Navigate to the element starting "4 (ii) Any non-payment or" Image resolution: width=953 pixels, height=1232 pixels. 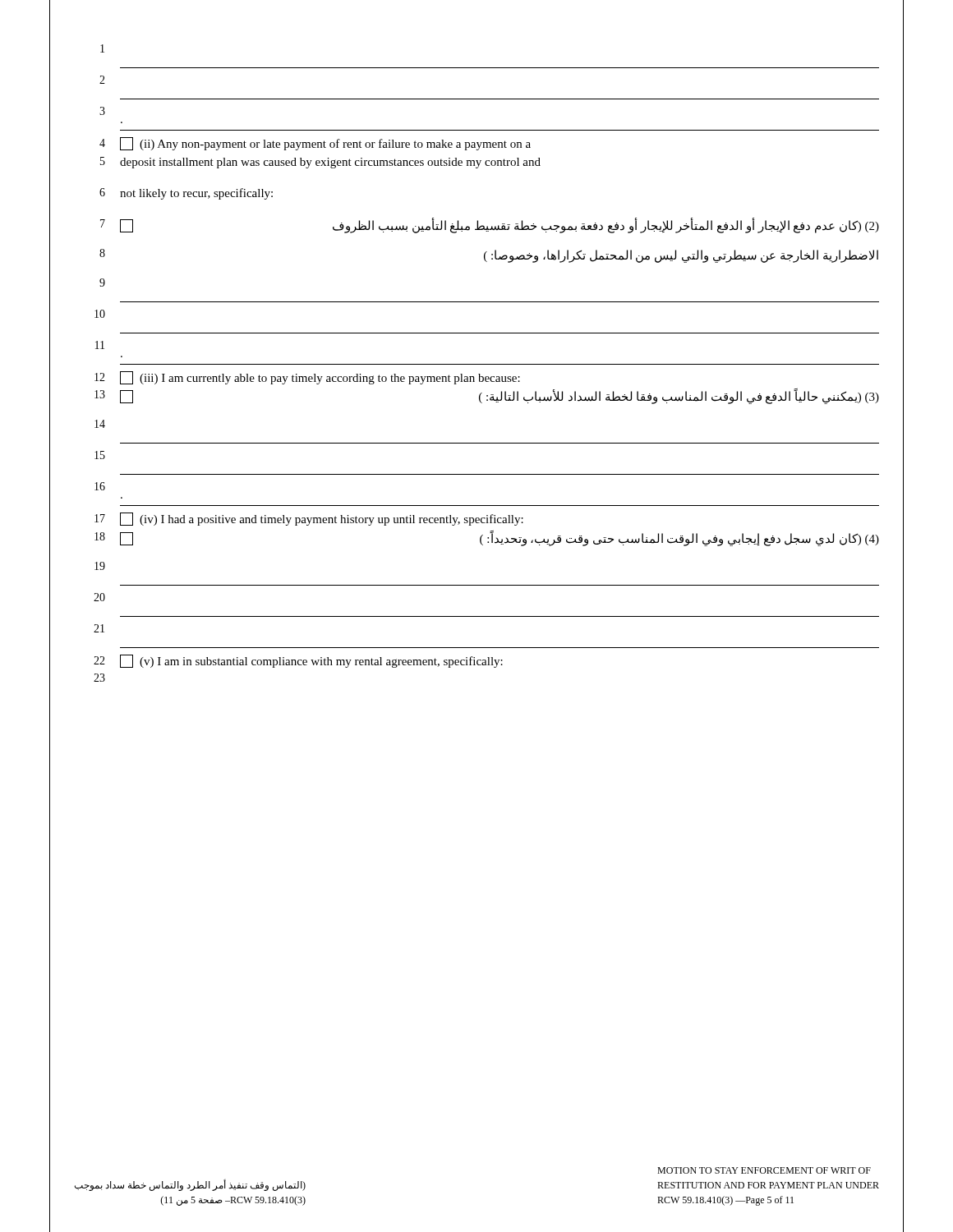point(476,144)
